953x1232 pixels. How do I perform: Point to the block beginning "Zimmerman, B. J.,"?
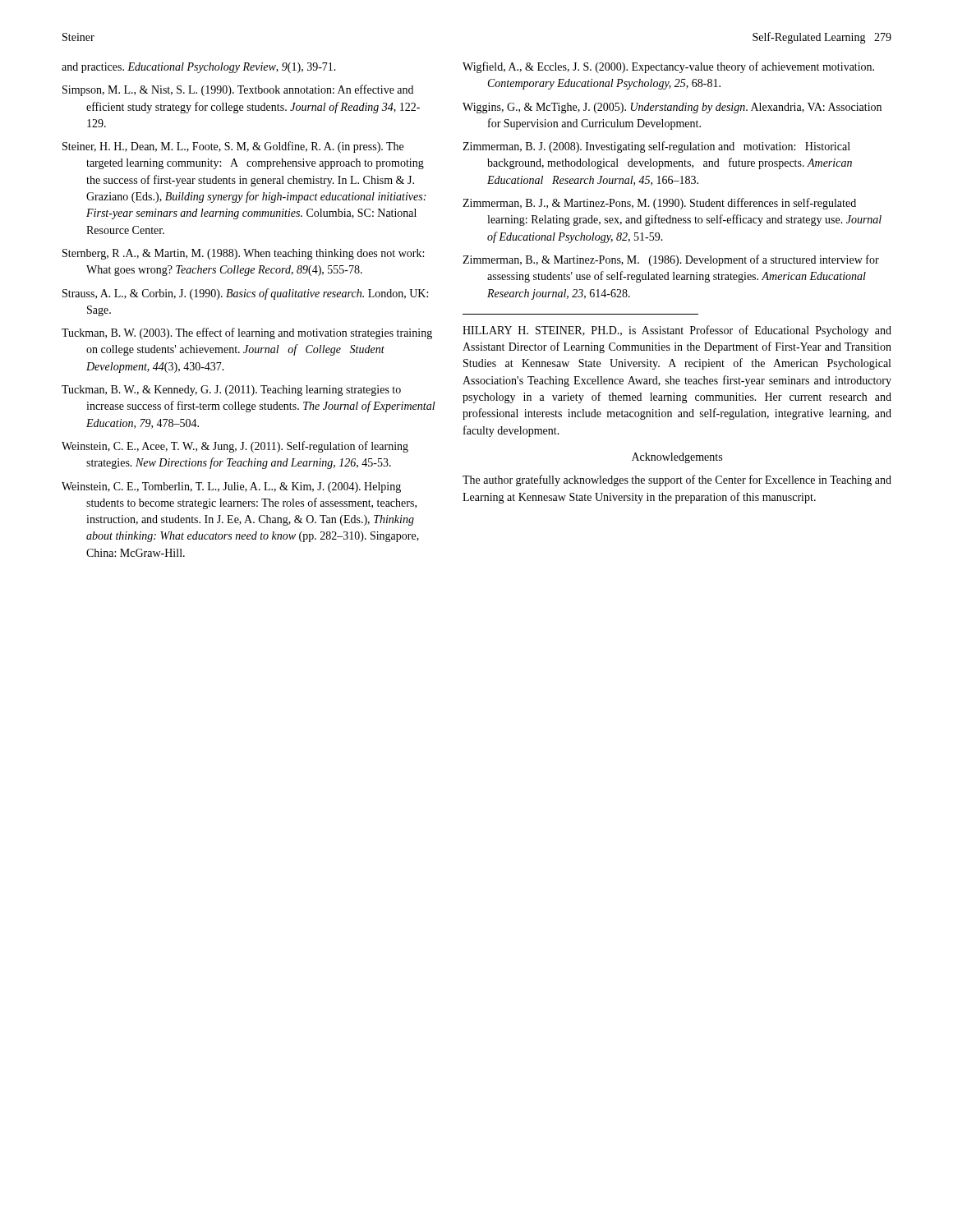click(x=672, y=220)
